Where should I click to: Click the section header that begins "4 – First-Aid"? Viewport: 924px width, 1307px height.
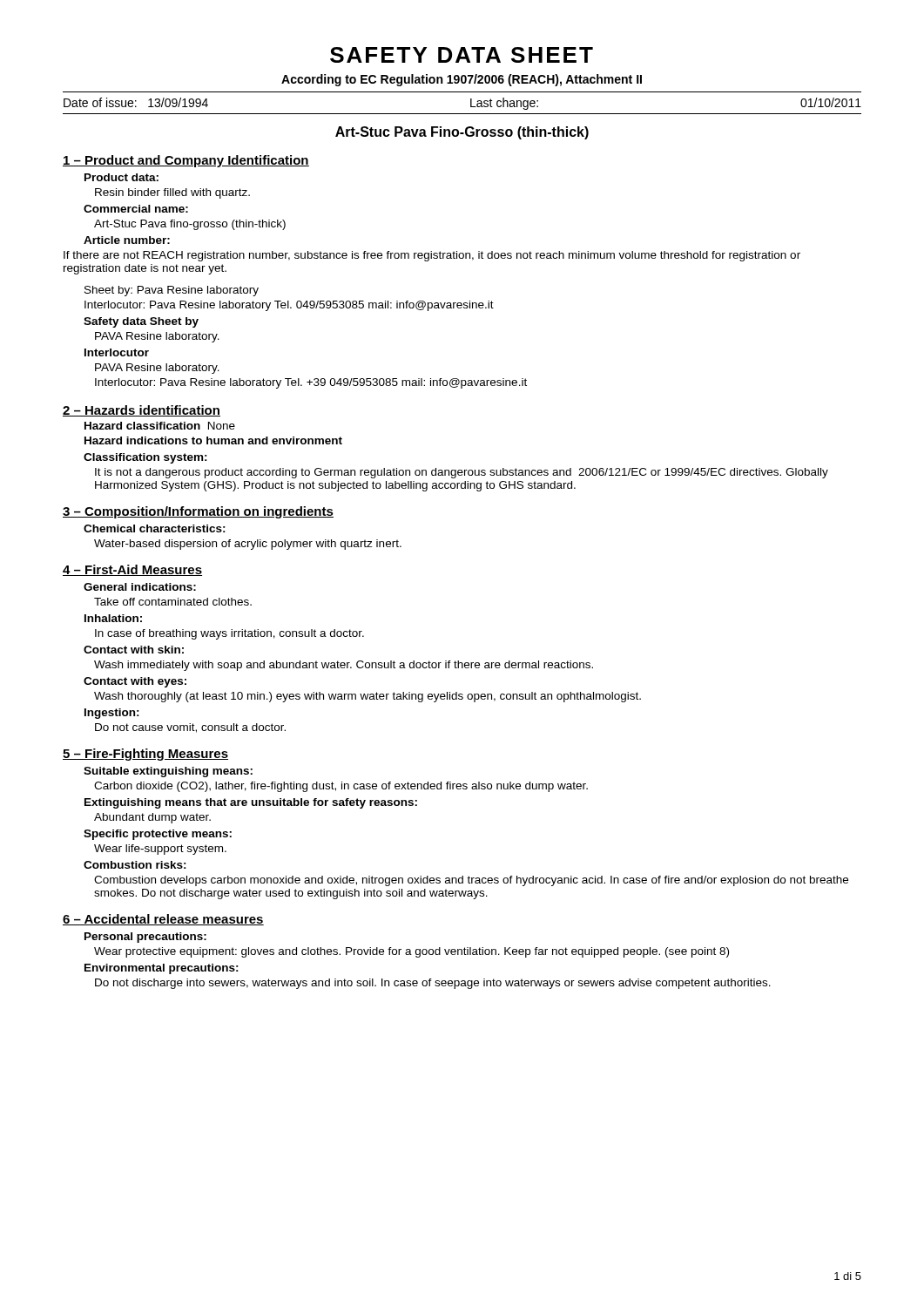coord(132,569)
